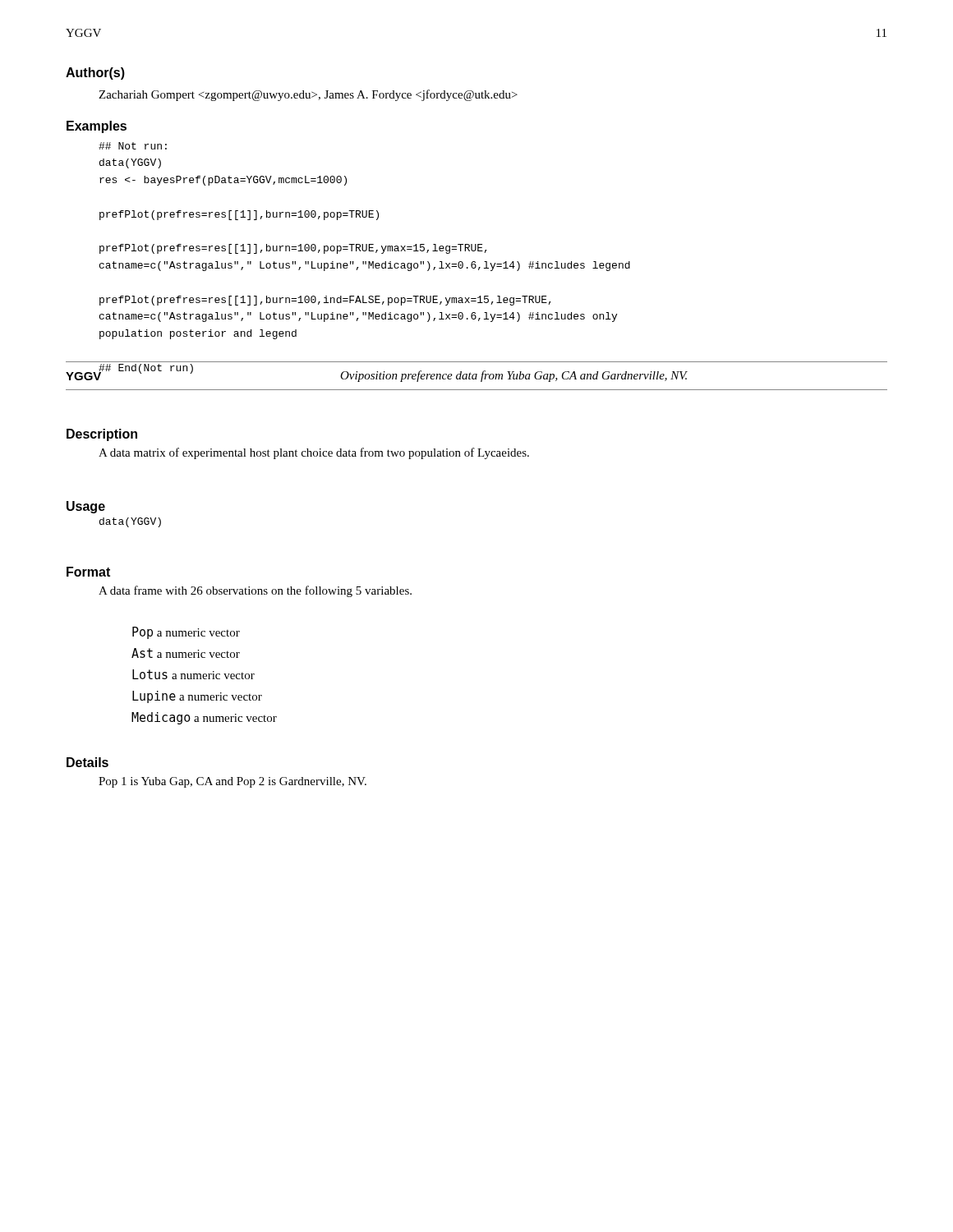953x1232 pixels.
Task: Point to "Lupine a numeric vector"
Action: click(197, 696)
